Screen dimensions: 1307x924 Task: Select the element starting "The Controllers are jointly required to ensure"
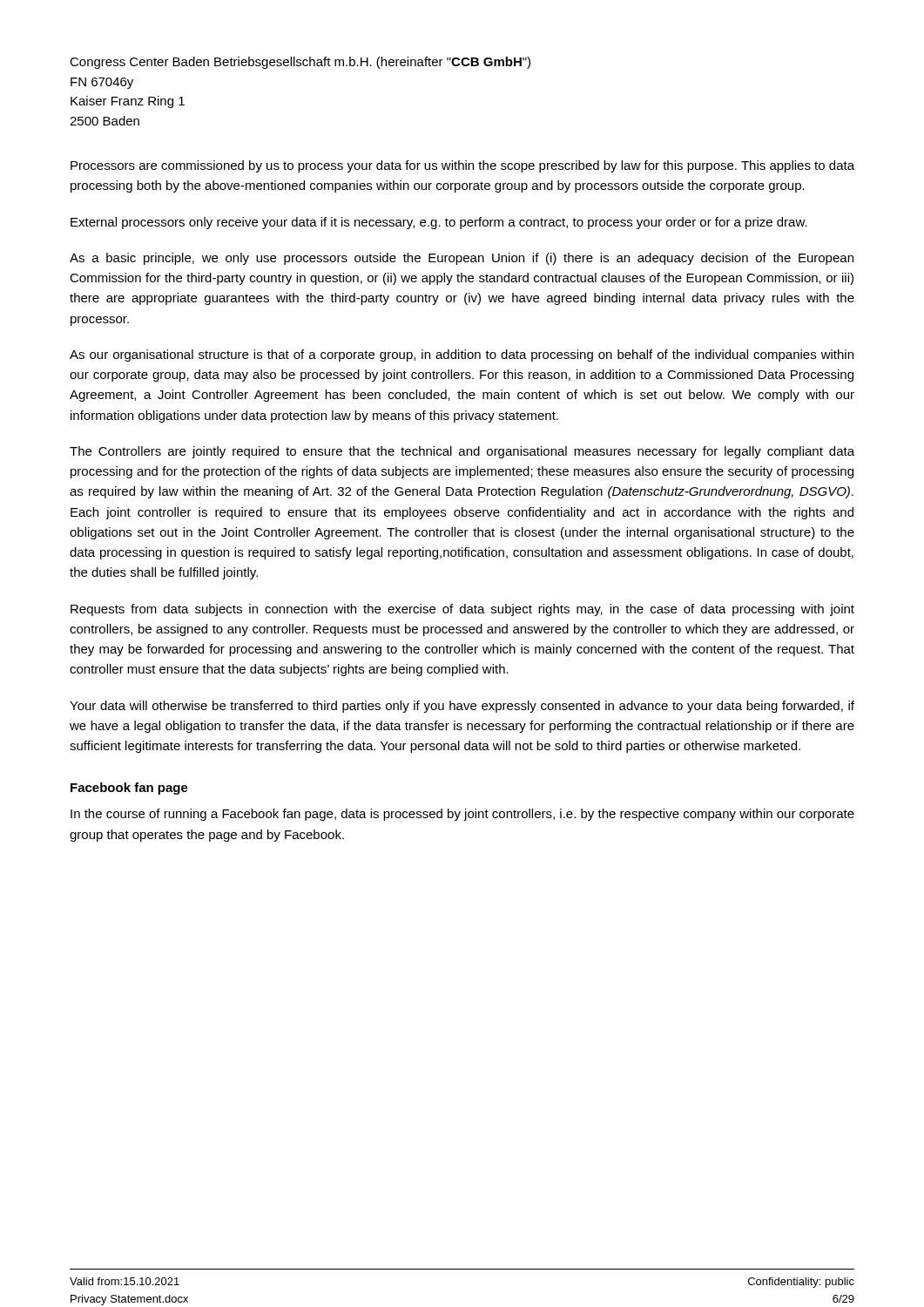[x=462, y=511]
